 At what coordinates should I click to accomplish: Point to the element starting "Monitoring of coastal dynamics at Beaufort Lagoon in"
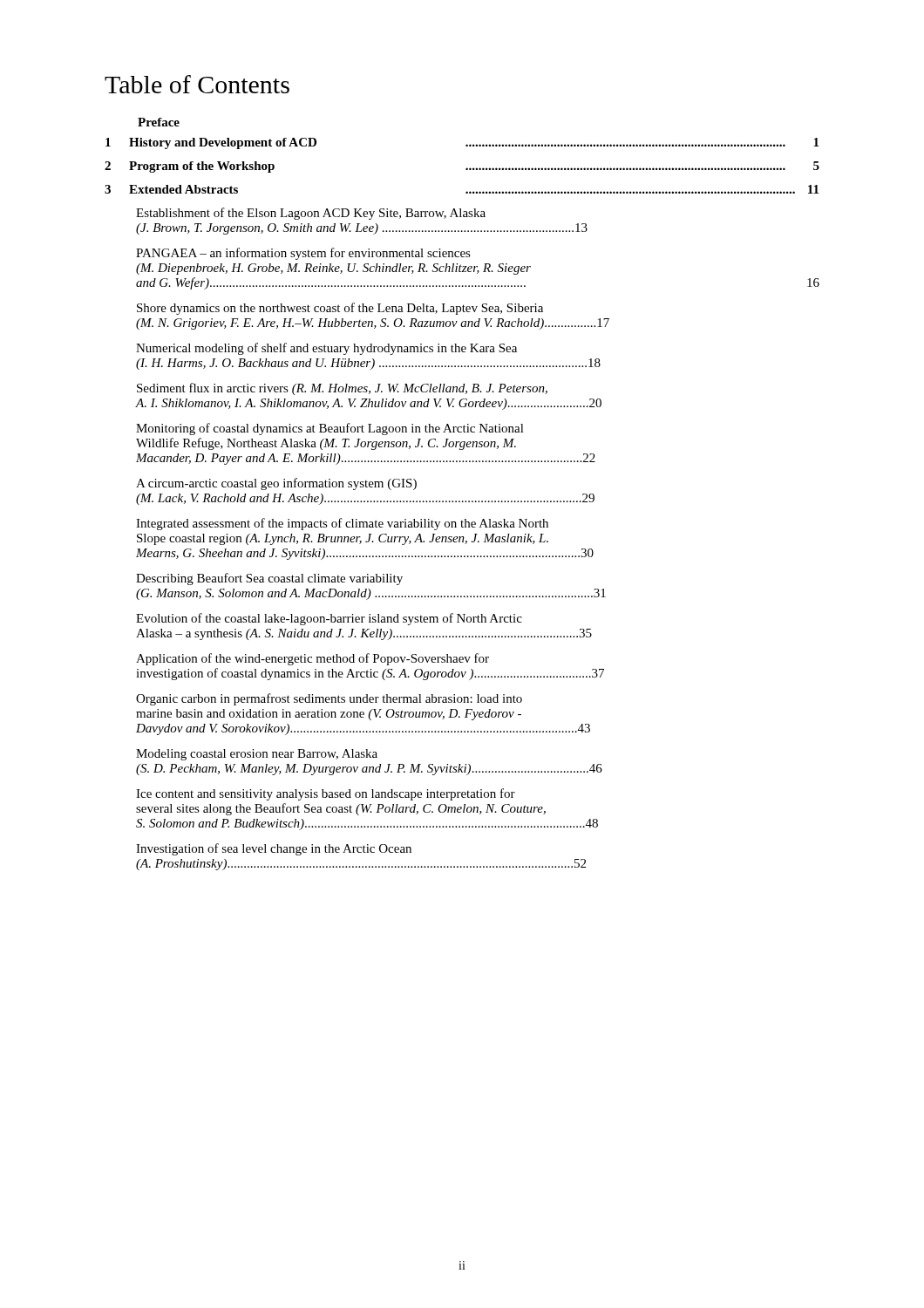click(x=478, y=443)
